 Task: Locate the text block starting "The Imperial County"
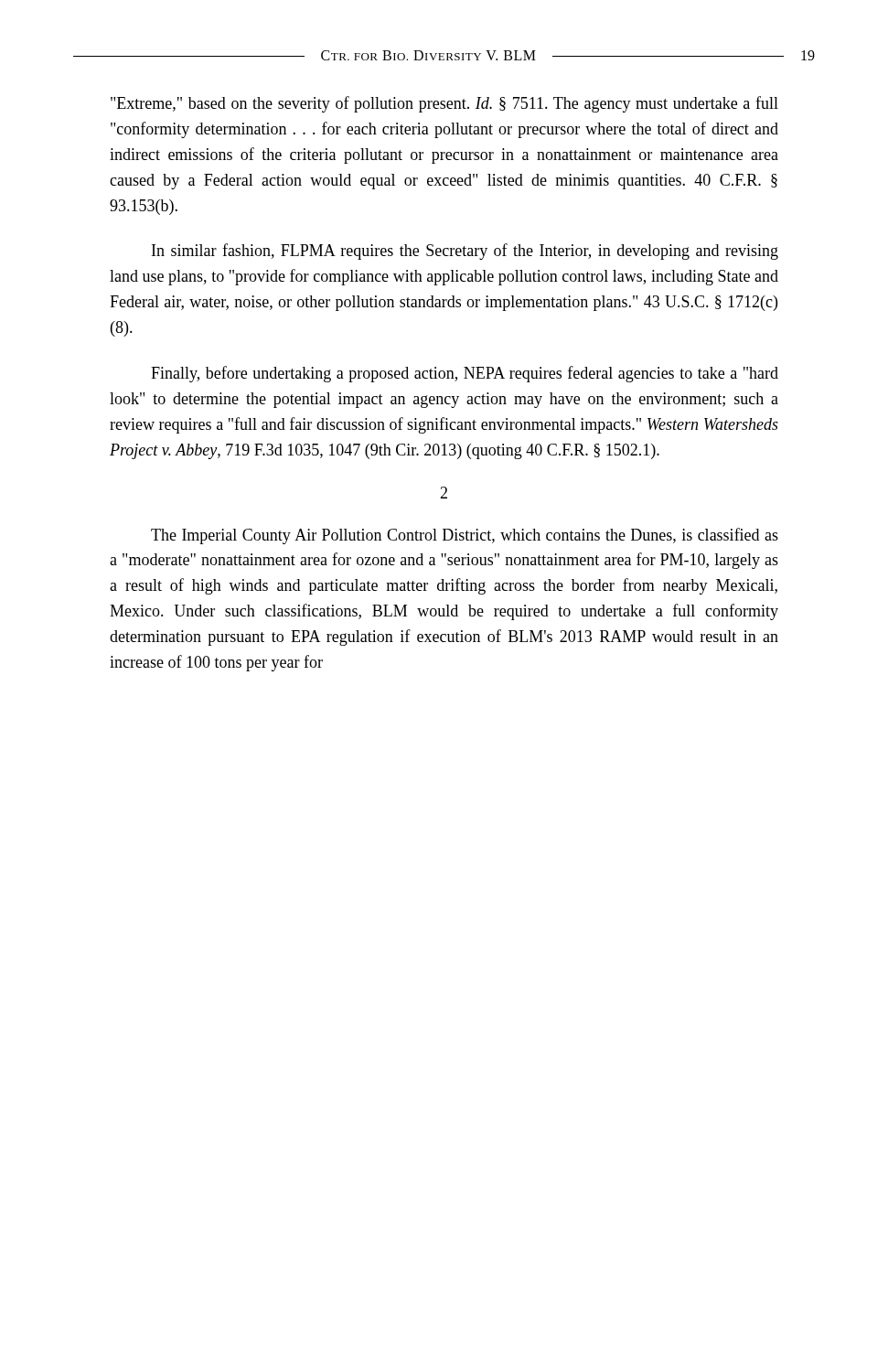pyautogui.click(x=444, y=599)
